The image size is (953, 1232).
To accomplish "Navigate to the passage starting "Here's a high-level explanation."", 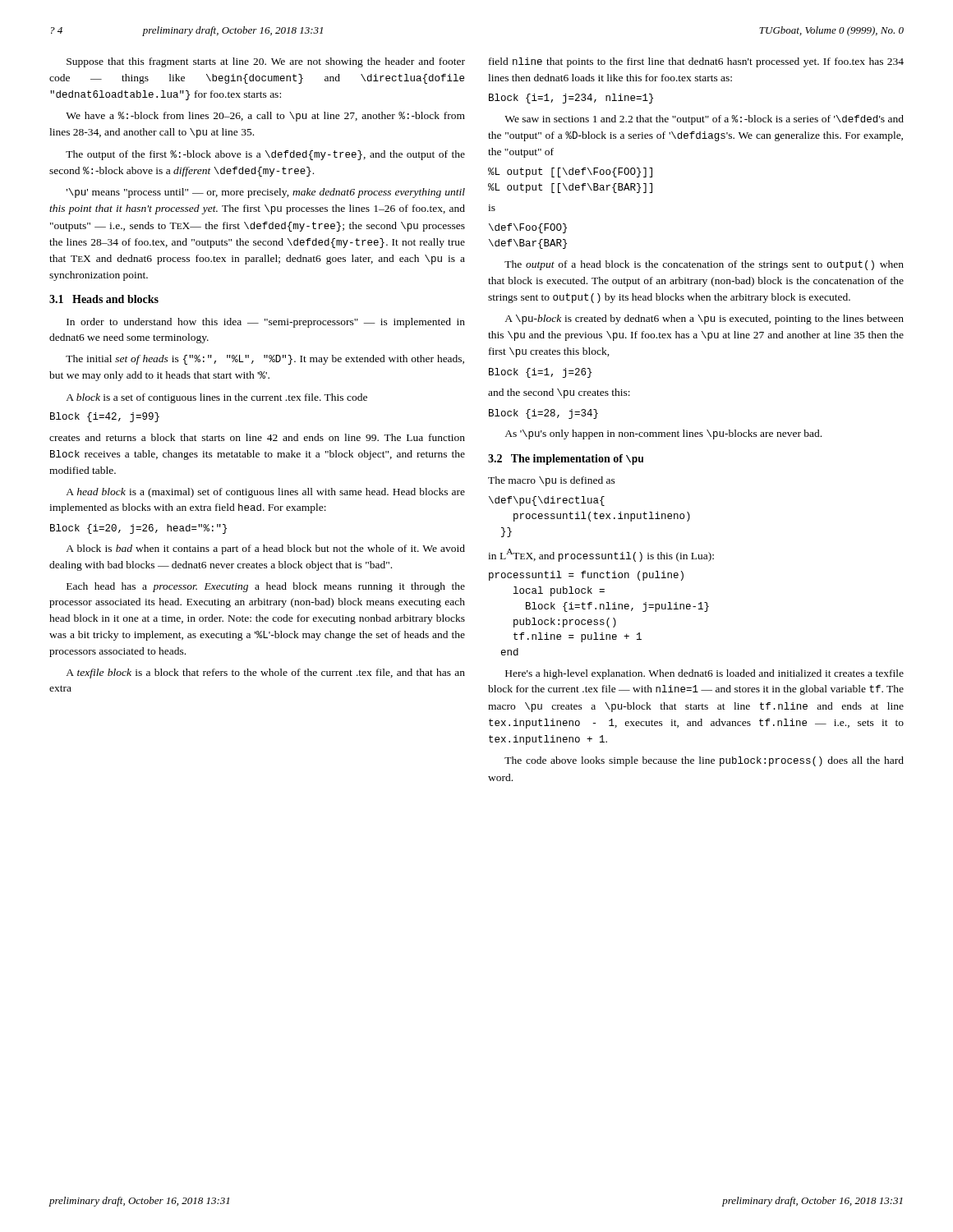I will click(696, 706).
